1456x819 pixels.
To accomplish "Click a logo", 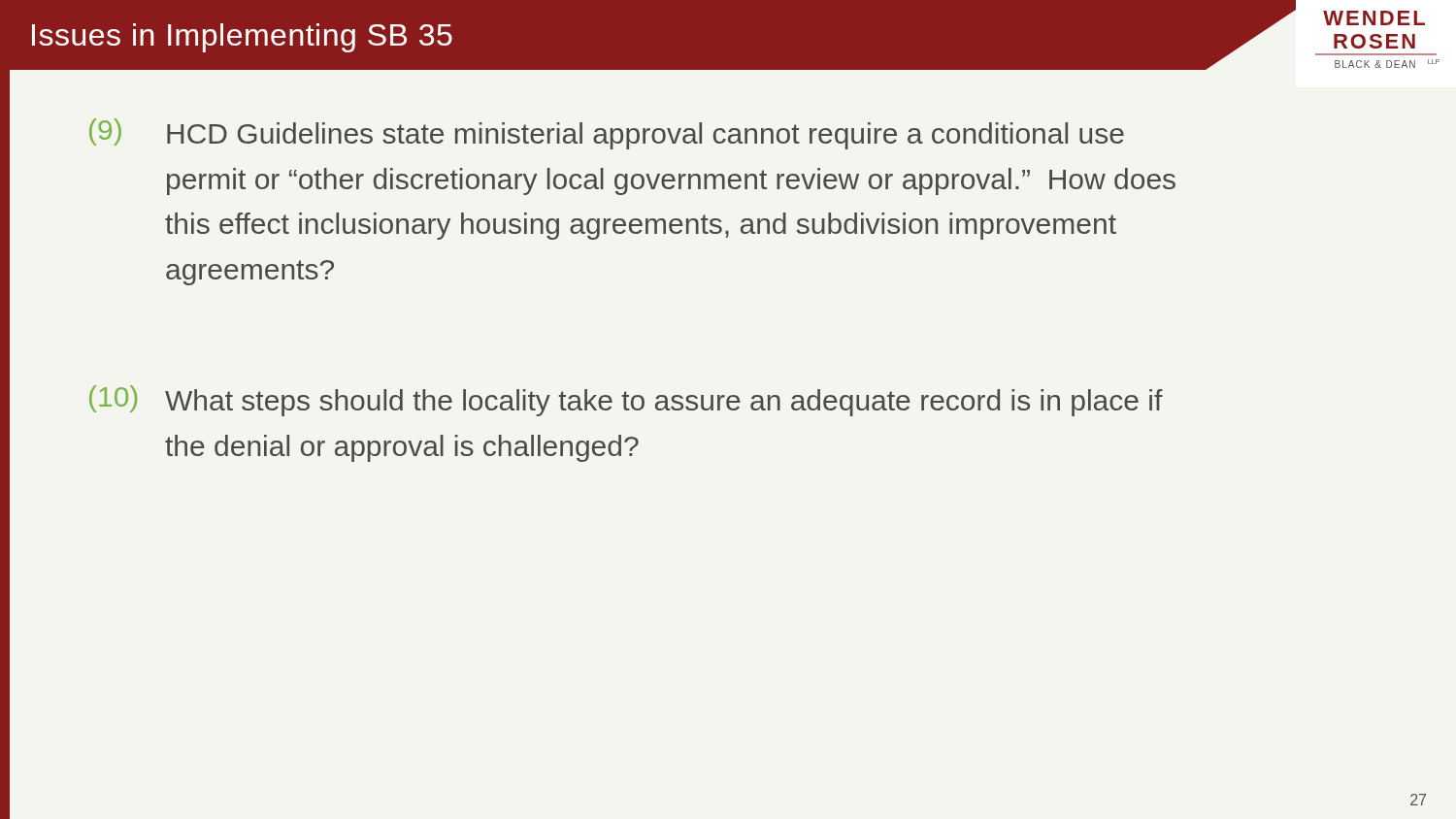I will click(x=1376, y=44).
